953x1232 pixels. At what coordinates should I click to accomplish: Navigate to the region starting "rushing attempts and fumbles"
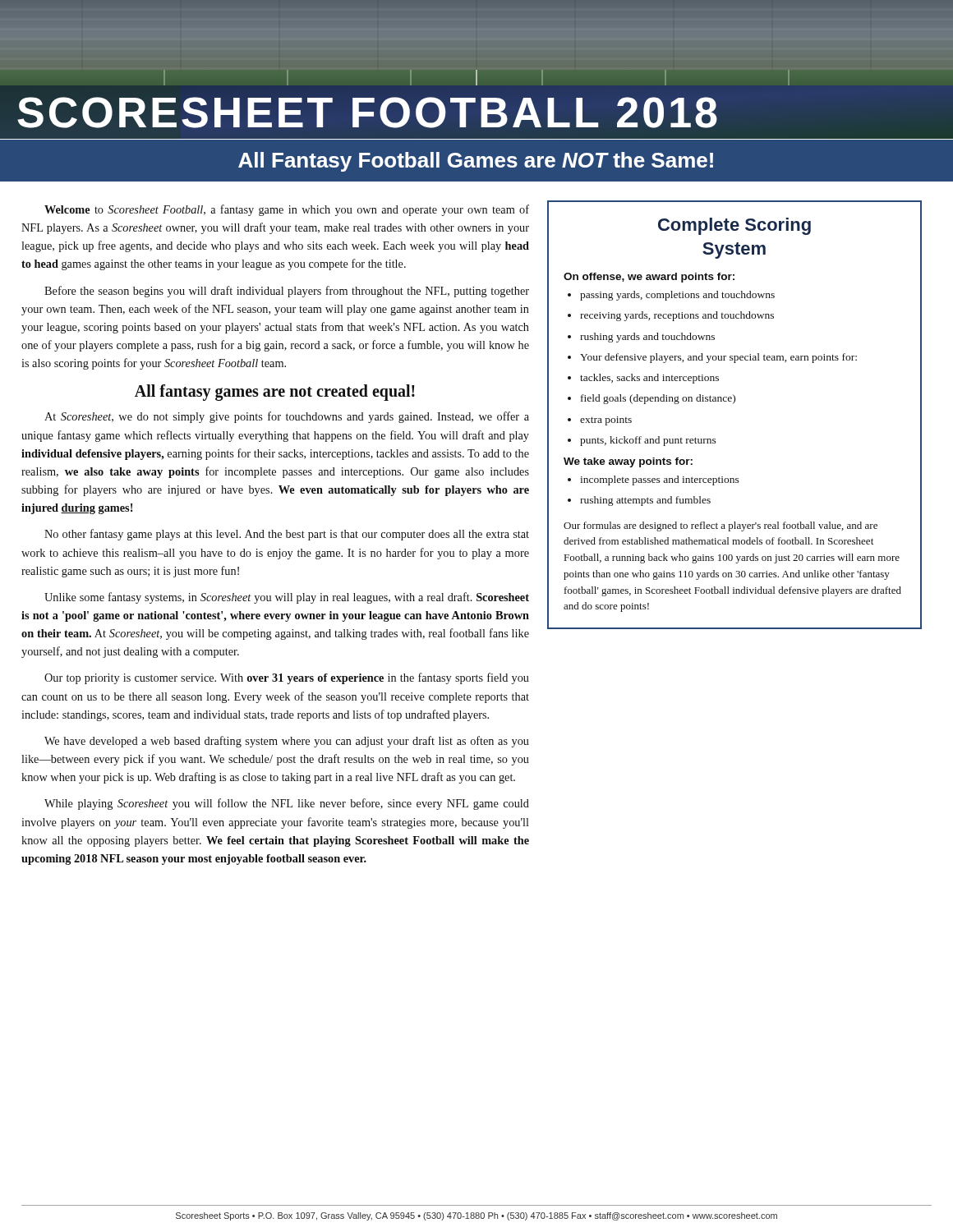pos(645,500)
